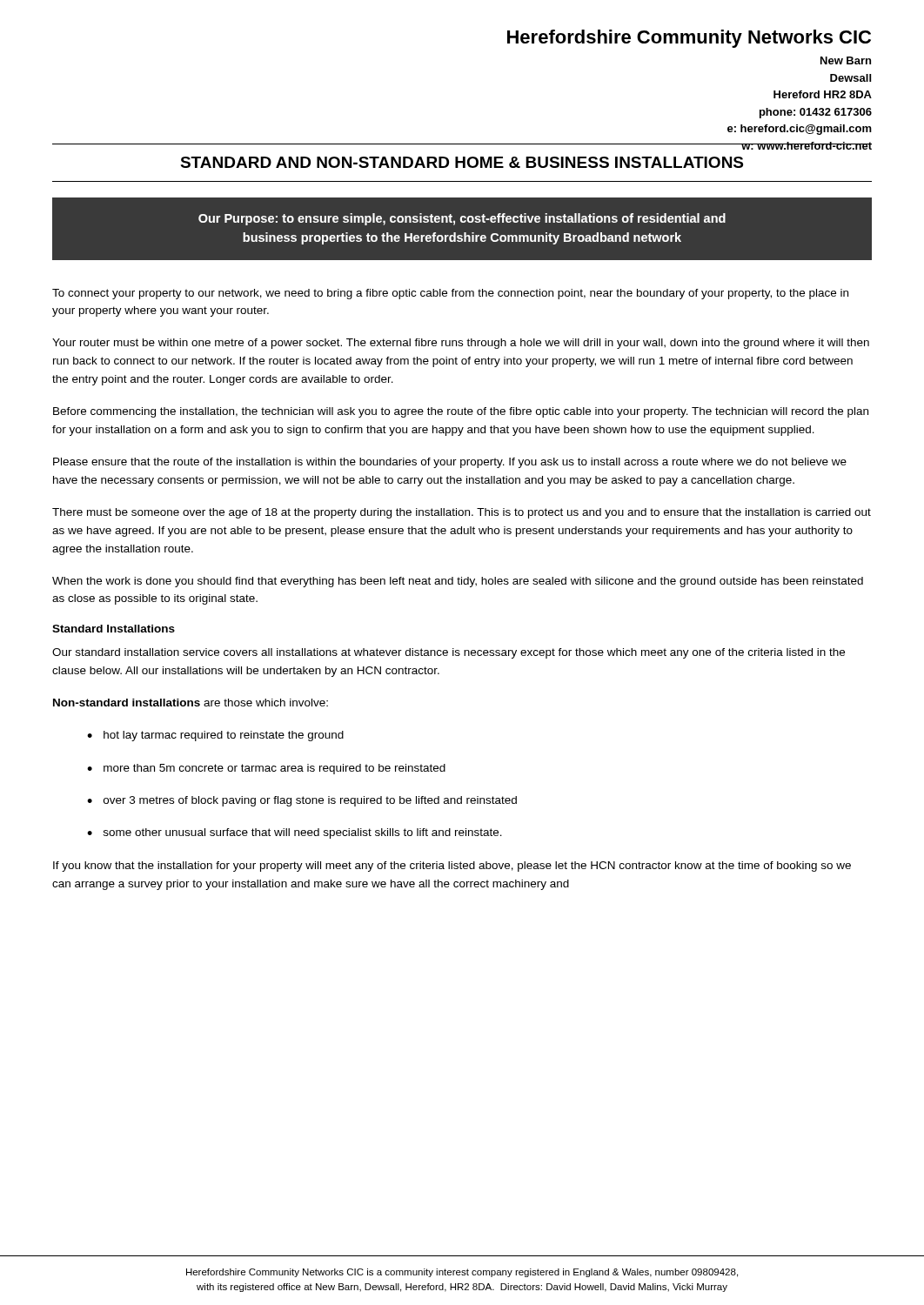Find the region starting "Non-standard installations are those which"
This screenshot has height=1305, width=924.
click(x=191, y=703)
